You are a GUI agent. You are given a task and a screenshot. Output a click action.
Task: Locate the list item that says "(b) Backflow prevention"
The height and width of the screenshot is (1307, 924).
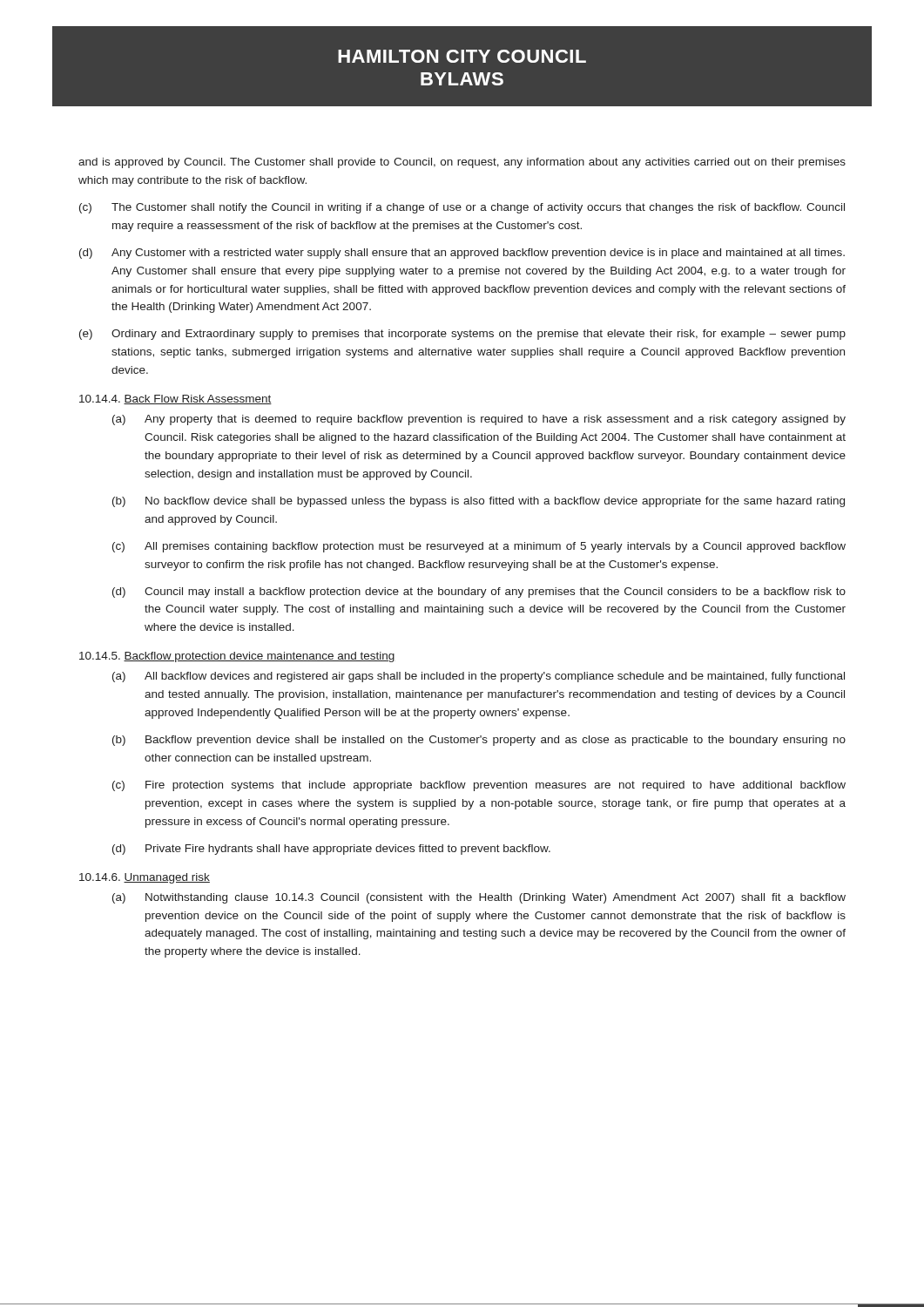[479, 749]
